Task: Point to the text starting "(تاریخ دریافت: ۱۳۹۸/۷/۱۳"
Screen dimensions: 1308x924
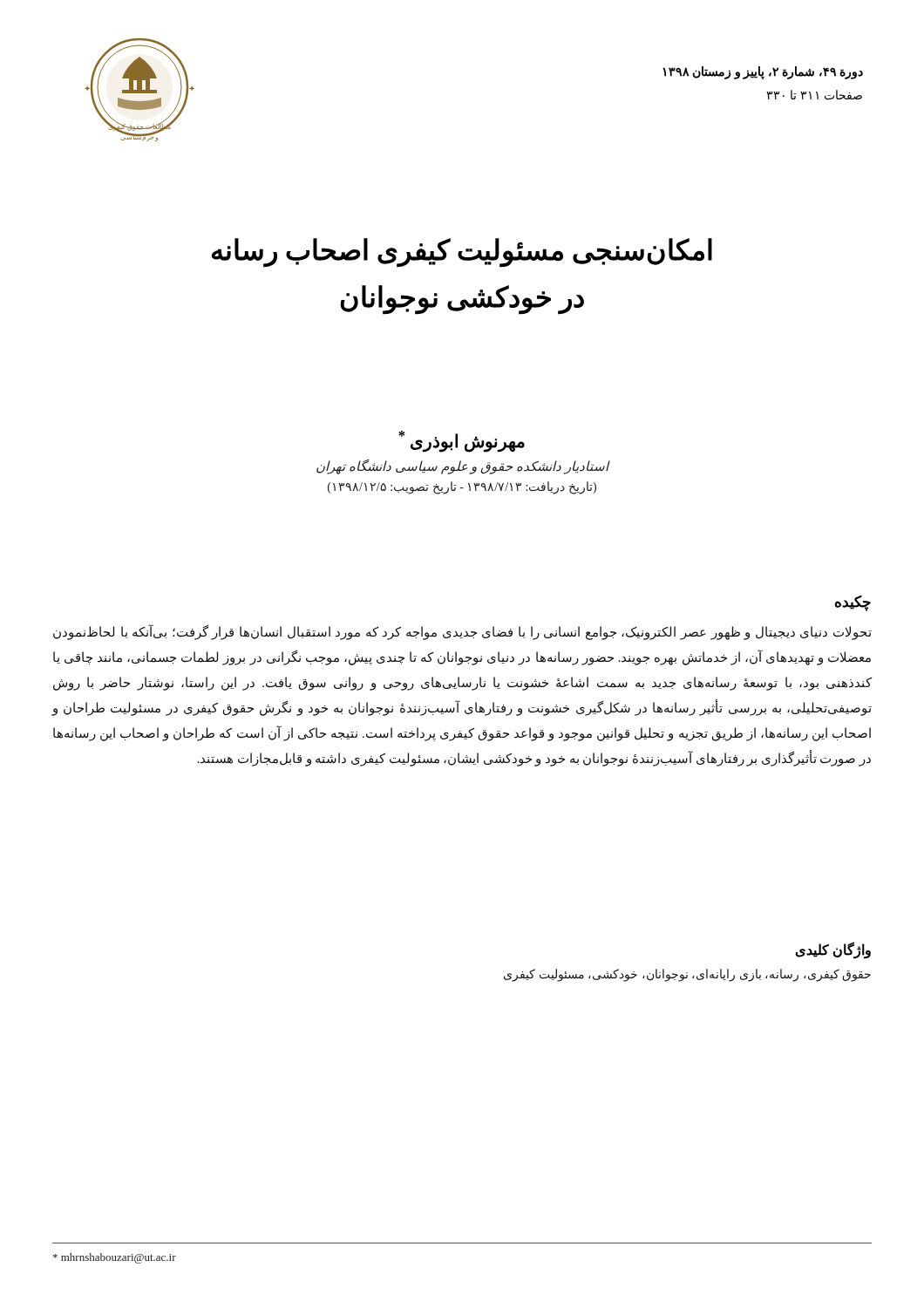Action: click(462, 487)
